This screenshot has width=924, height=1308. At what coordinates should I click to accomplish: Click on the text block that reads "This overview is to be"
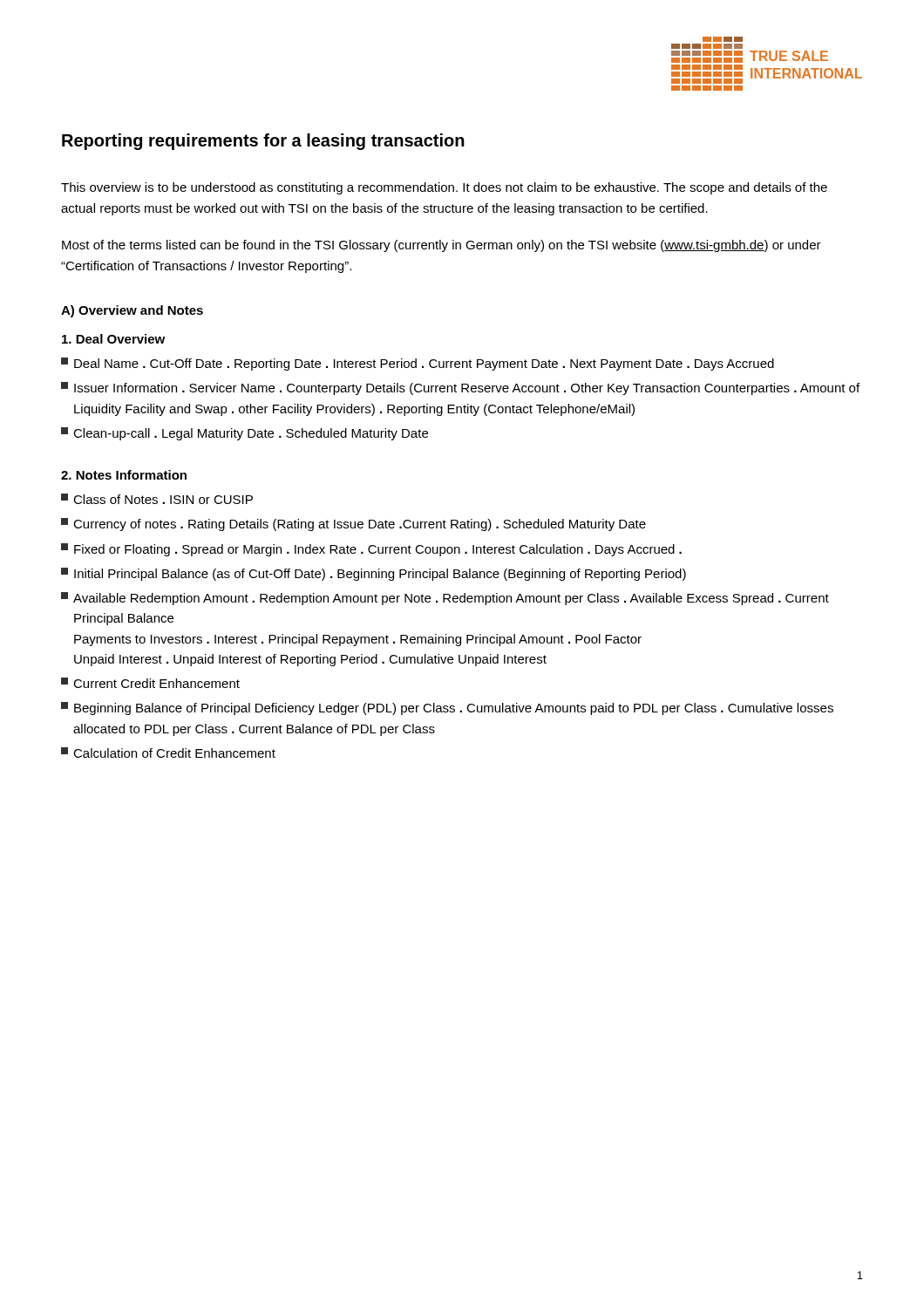point(444,198)
